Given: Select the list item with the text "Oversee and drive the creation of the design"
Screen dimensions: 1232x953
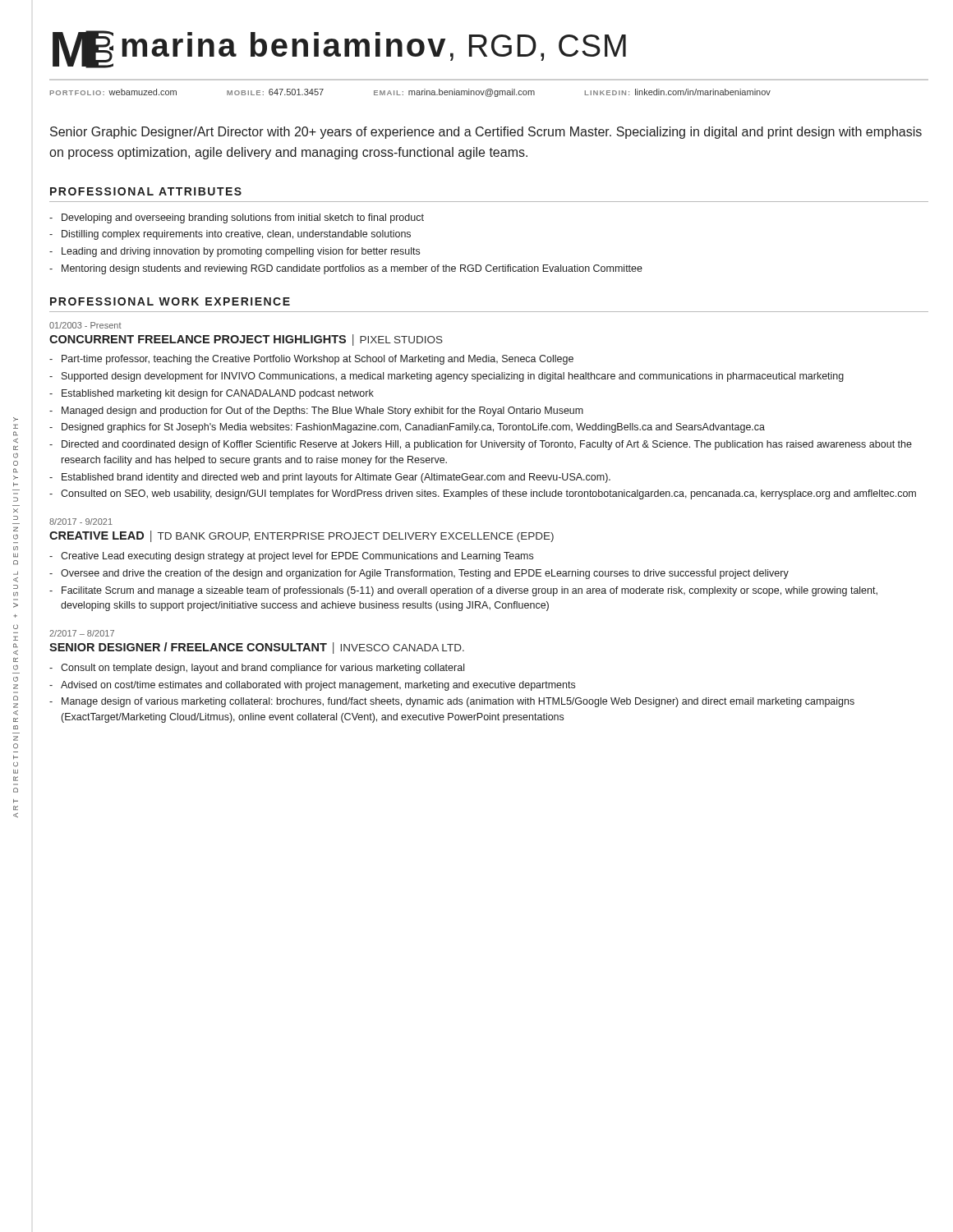Looking at the screenshot, I should [x=425, y=573].
